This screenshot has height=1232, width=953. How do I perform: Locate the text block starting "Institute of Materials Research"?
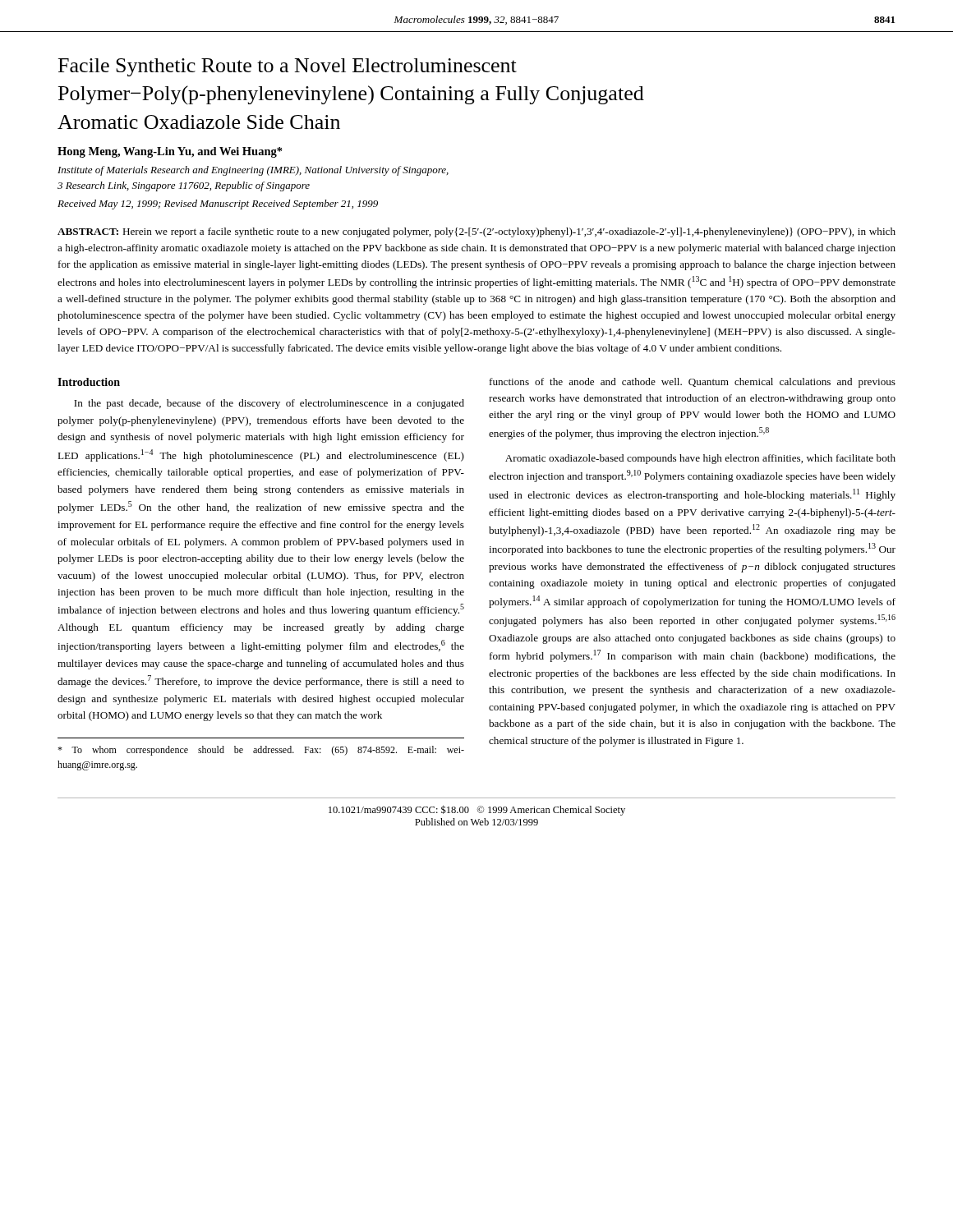click(253, 177)
